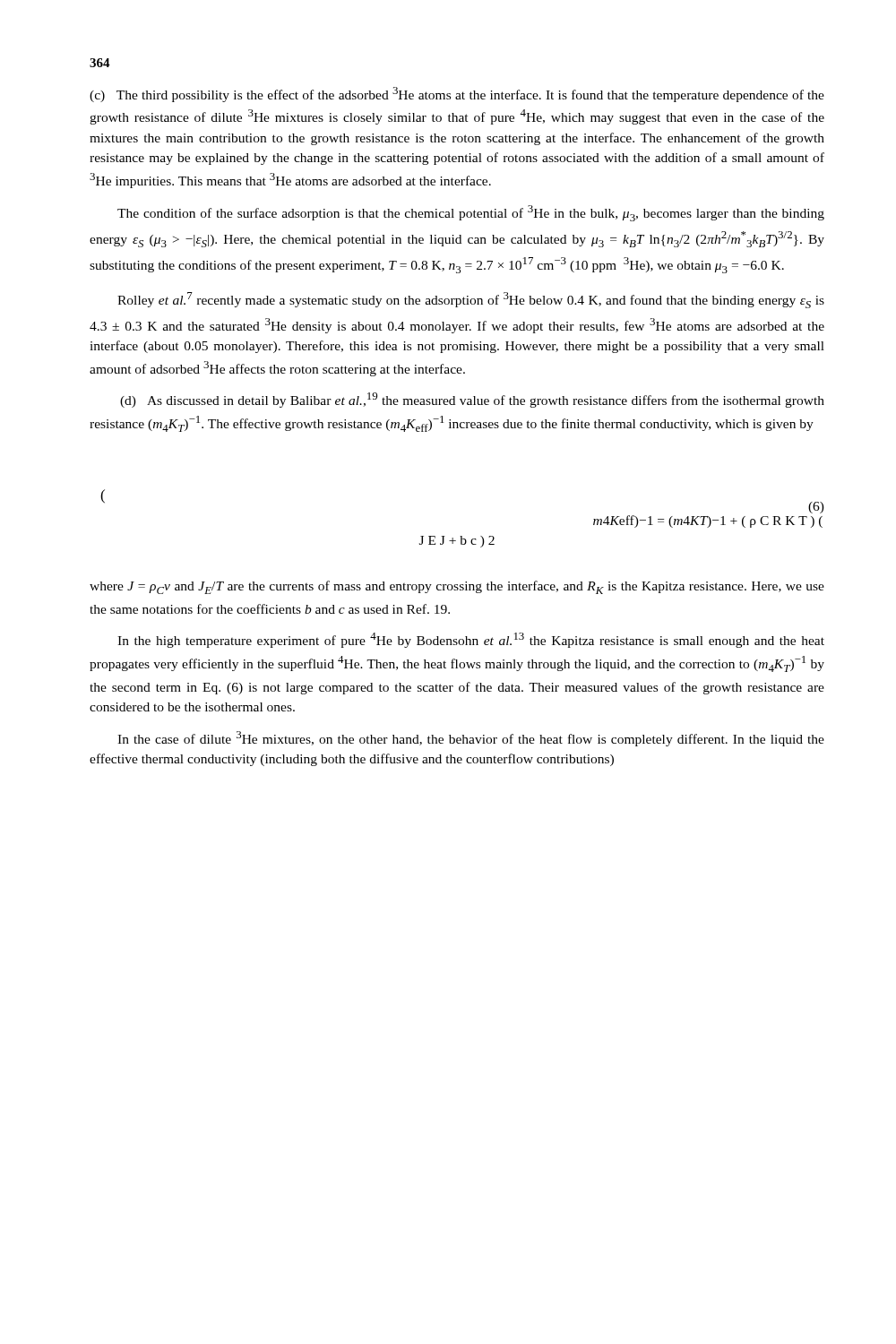
Task: Navigate to the region starting "Rolley et al.7 recently made a systematic"
Action: click(457, 333)
